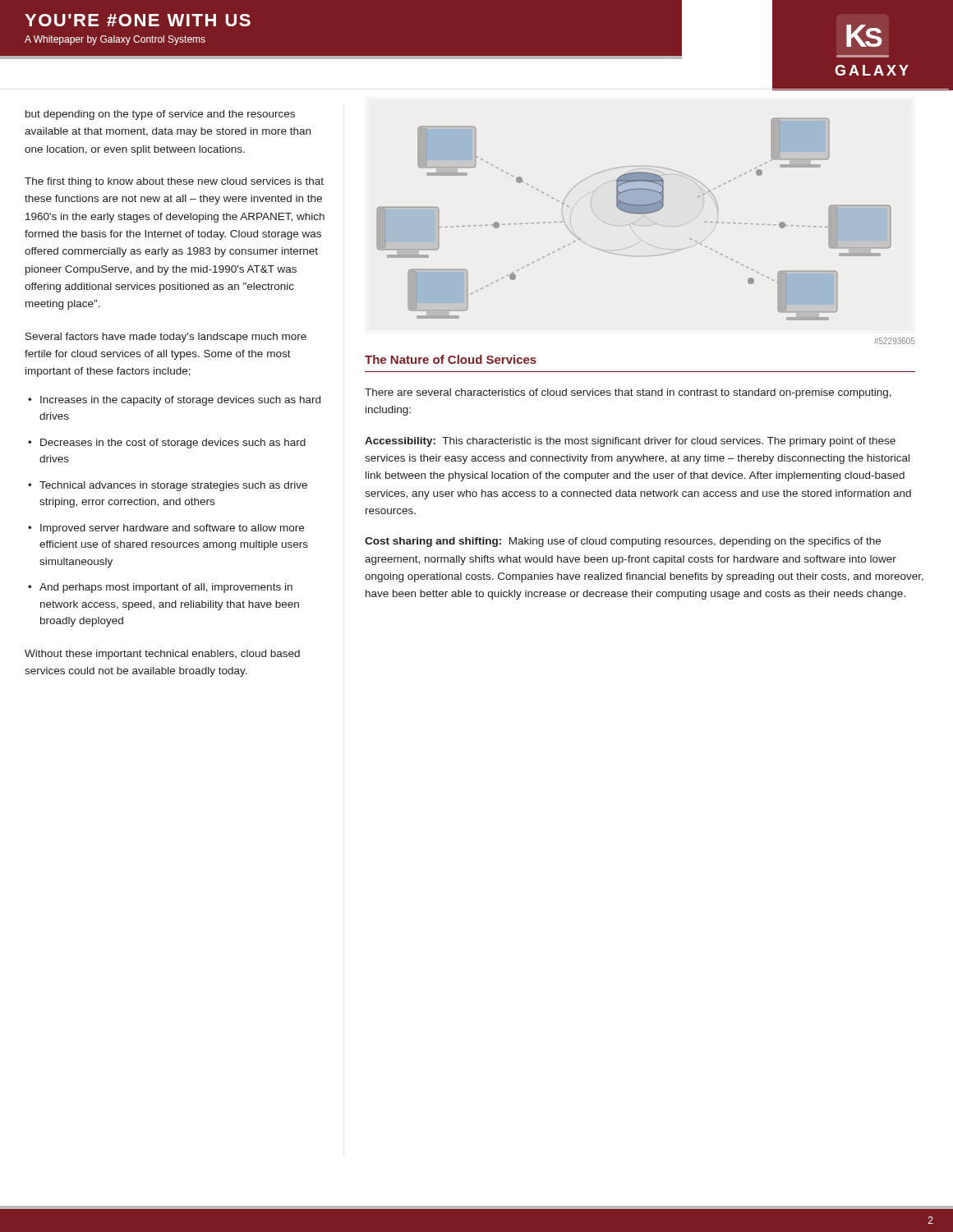Select the illustration
The height and width of the screenshot is (1232, 953).
(x=640, y=215)
